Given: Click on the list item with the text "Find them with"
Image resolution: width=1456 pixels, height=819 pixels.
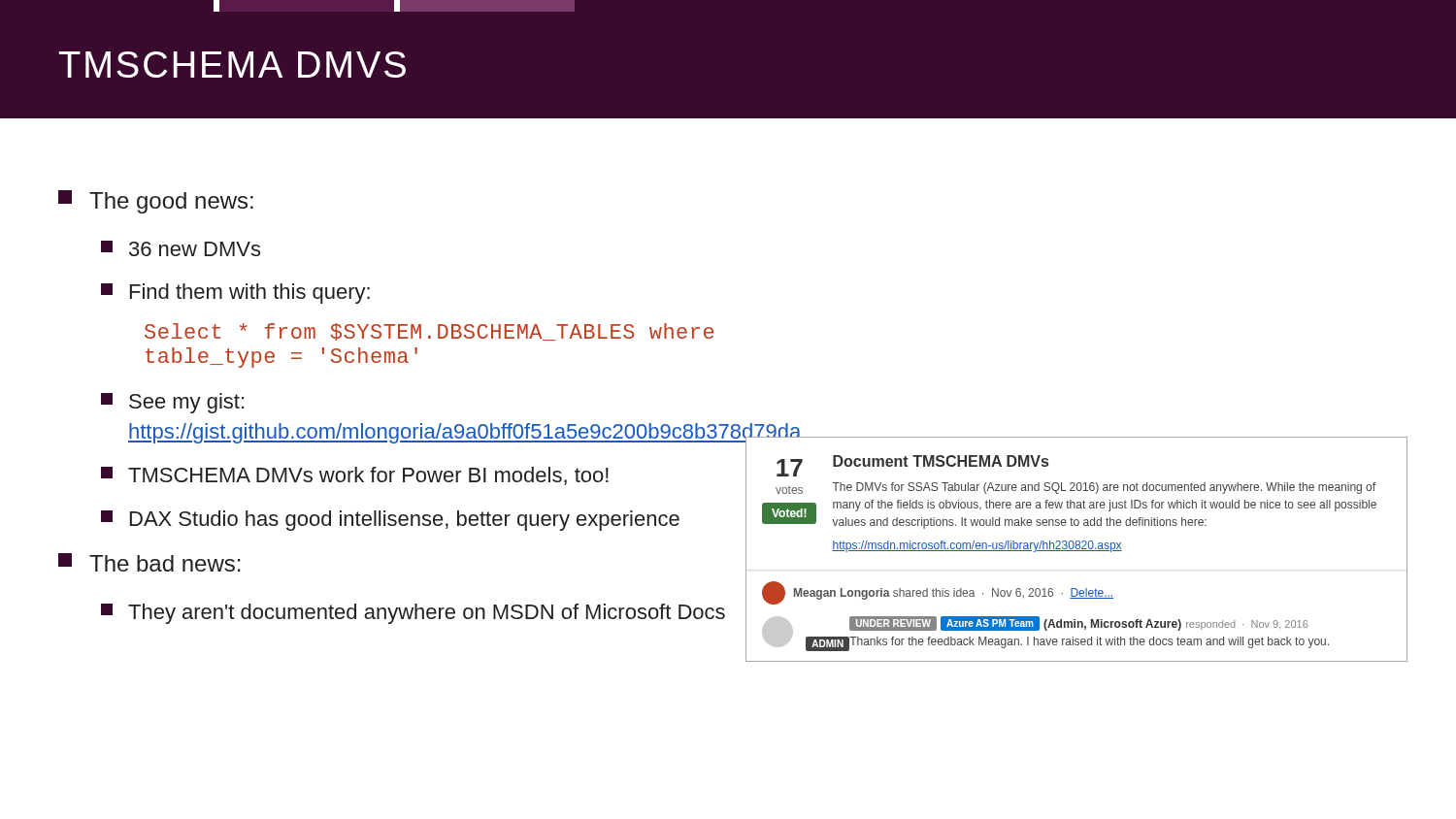Looking at the screenshot, I should pyautogui.click(x=236, y=293).
